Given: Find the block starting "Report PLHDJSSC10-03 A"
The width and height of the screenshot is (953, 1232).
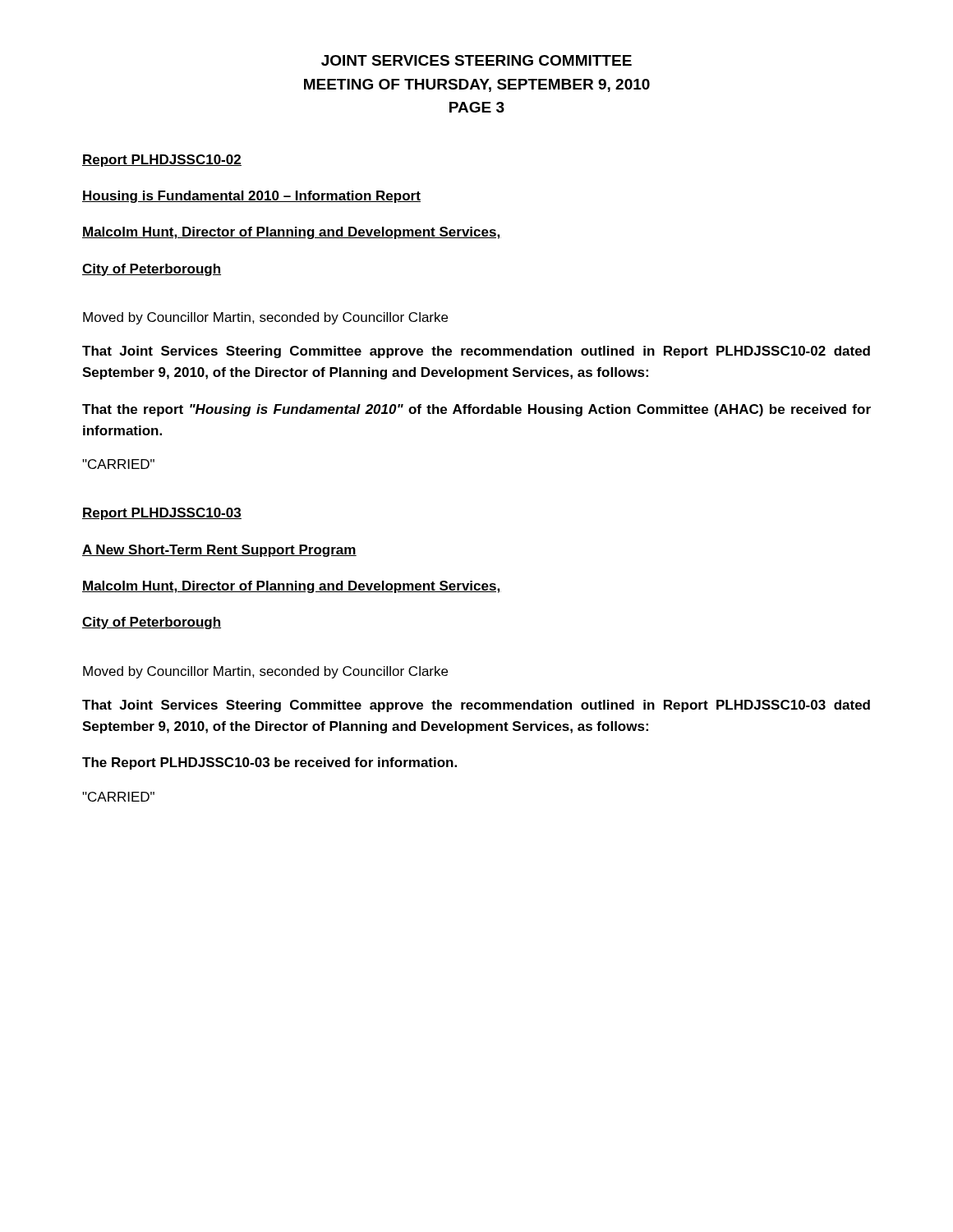Looking at the screenshot, I should [x=162, y=514].
